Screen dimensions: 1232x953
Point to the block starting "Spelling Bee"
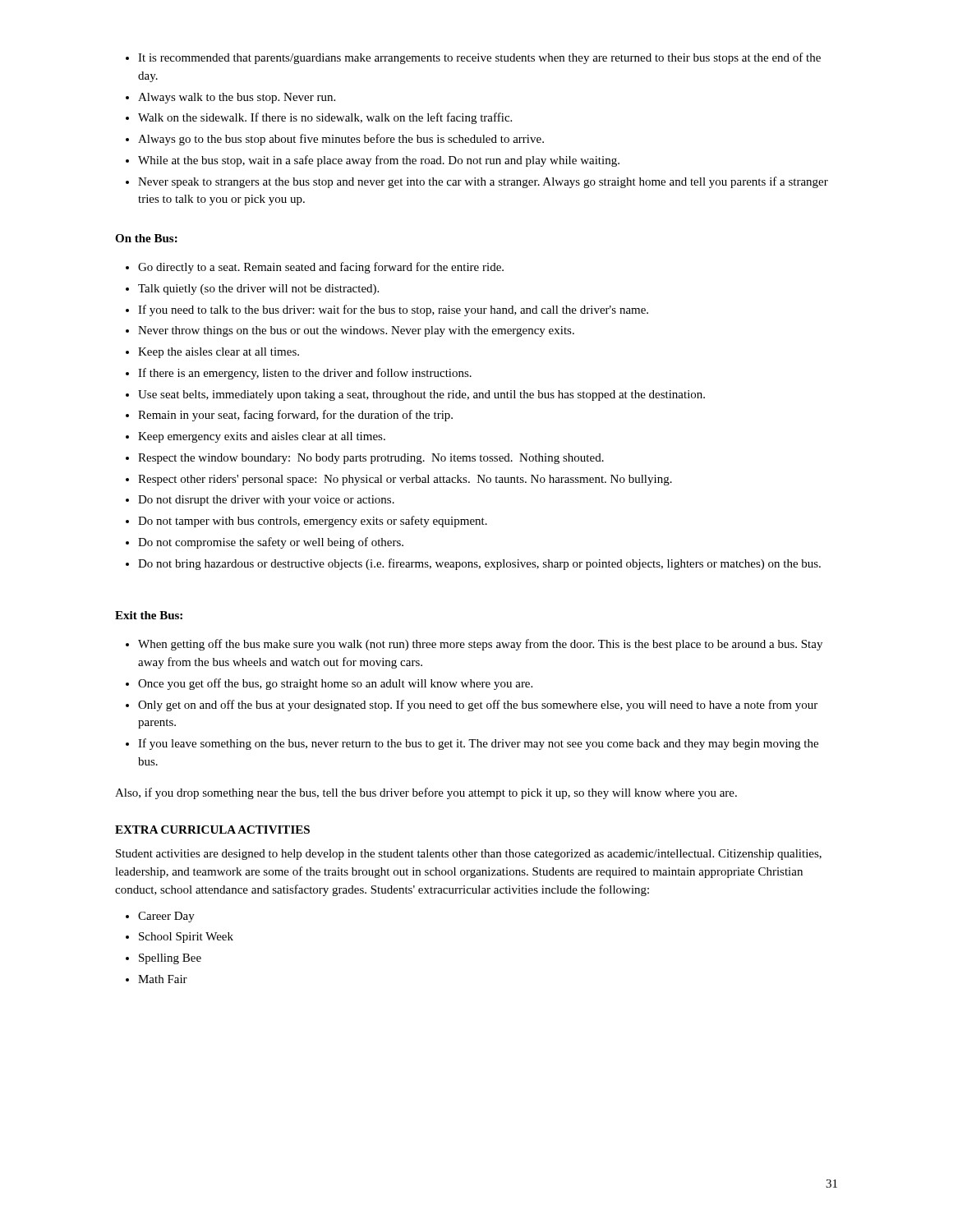(170, 958)
